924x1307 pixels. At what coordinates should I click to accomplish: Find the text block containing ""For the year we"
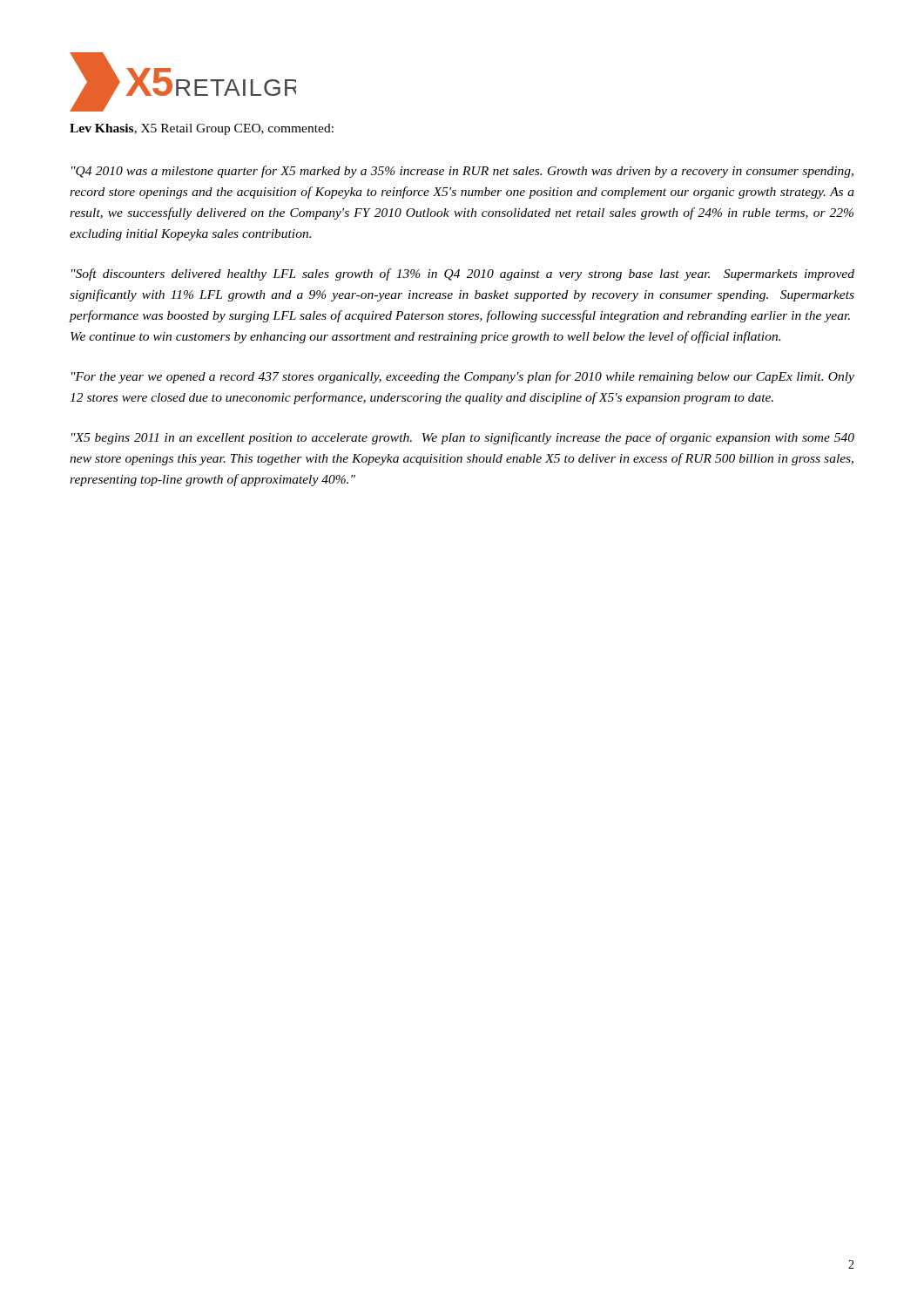click(462, 387)
